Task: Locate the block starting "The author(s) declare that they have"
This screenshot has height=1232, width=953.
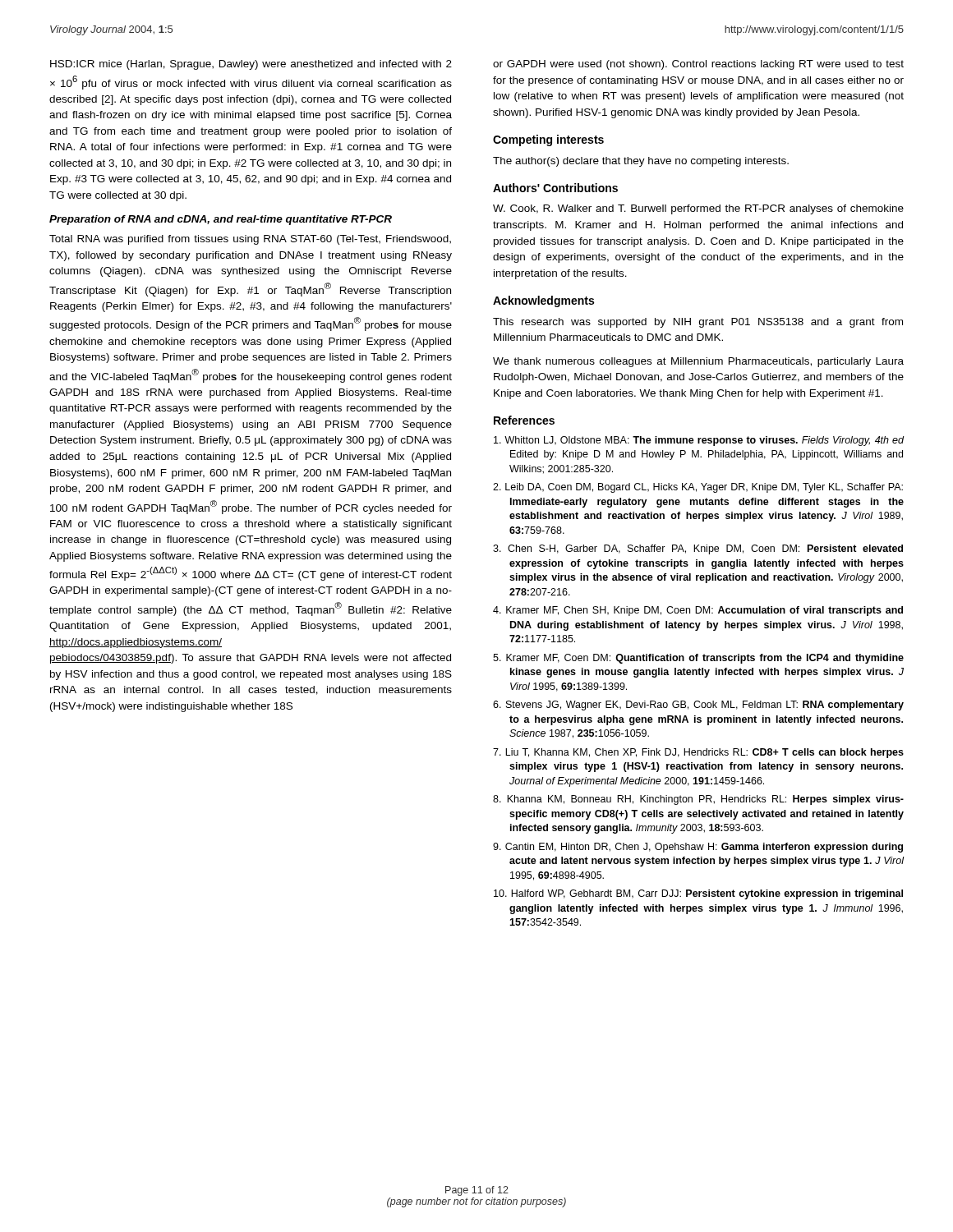Action: pyautogui.click(x=698, y=160)
